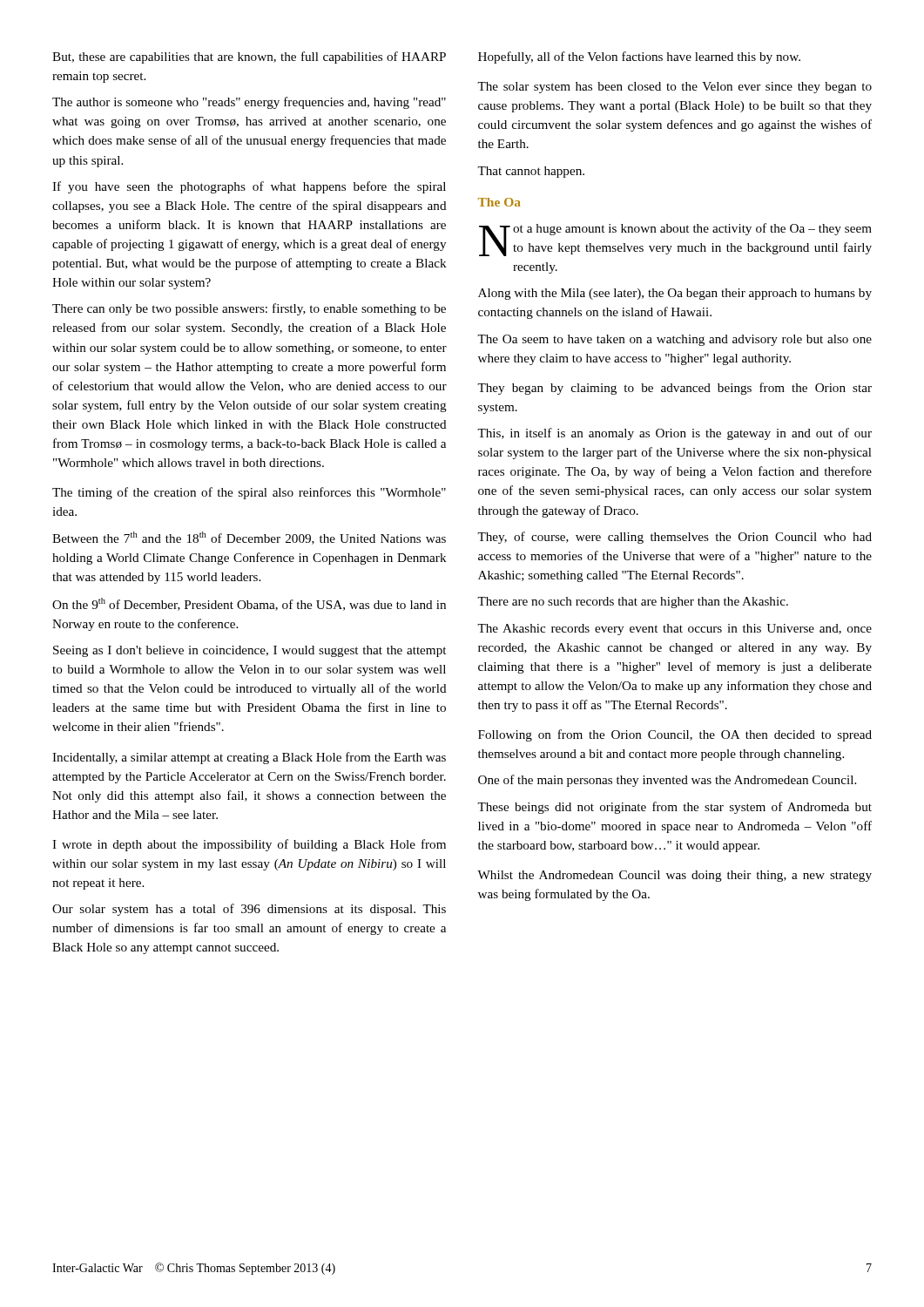Point to the region starting "The Oa"
Viewport: 924px width, 1307px height.
pyautogui.click(x=499, y=202)
